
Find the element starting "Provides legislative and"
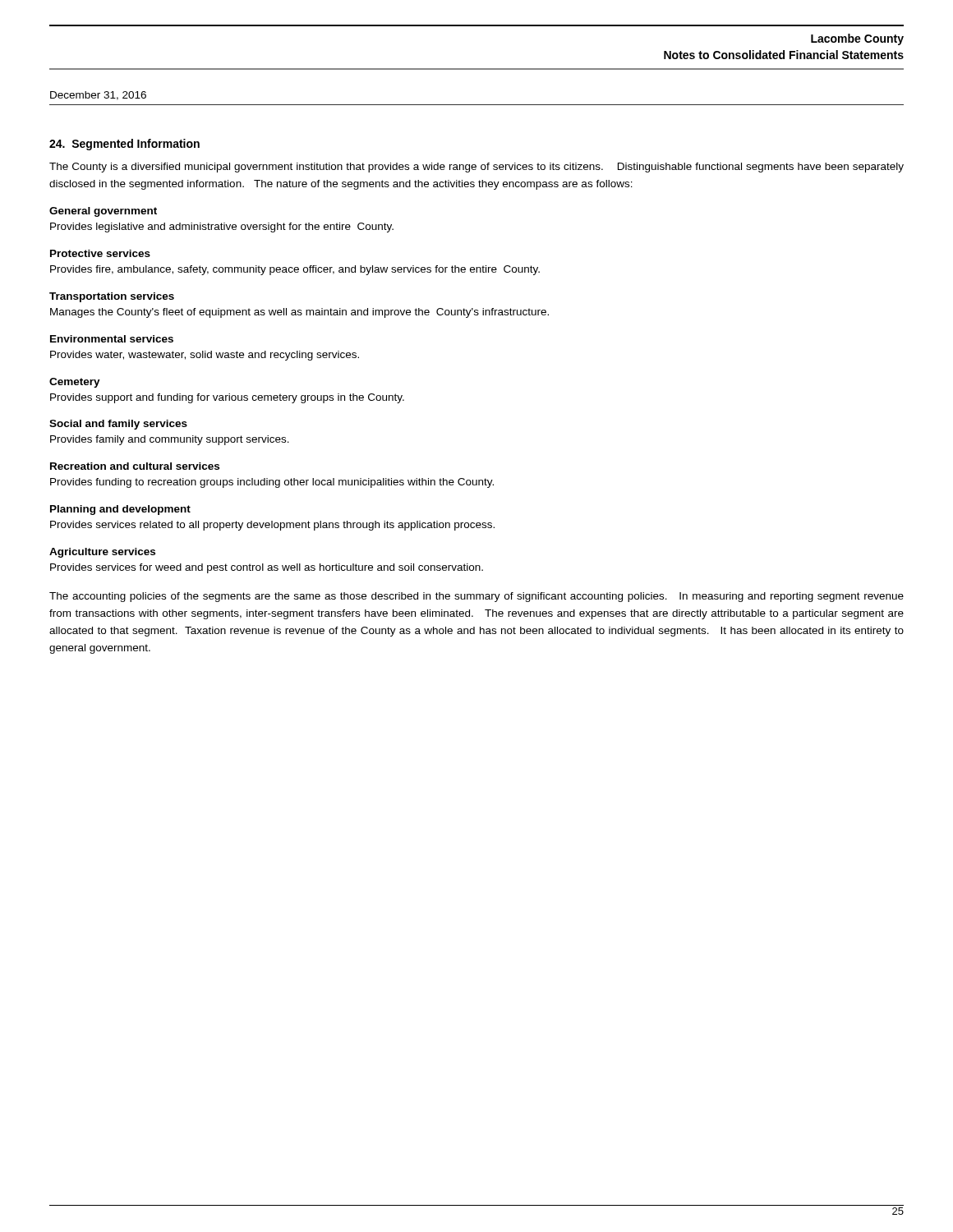coord(222,226)
